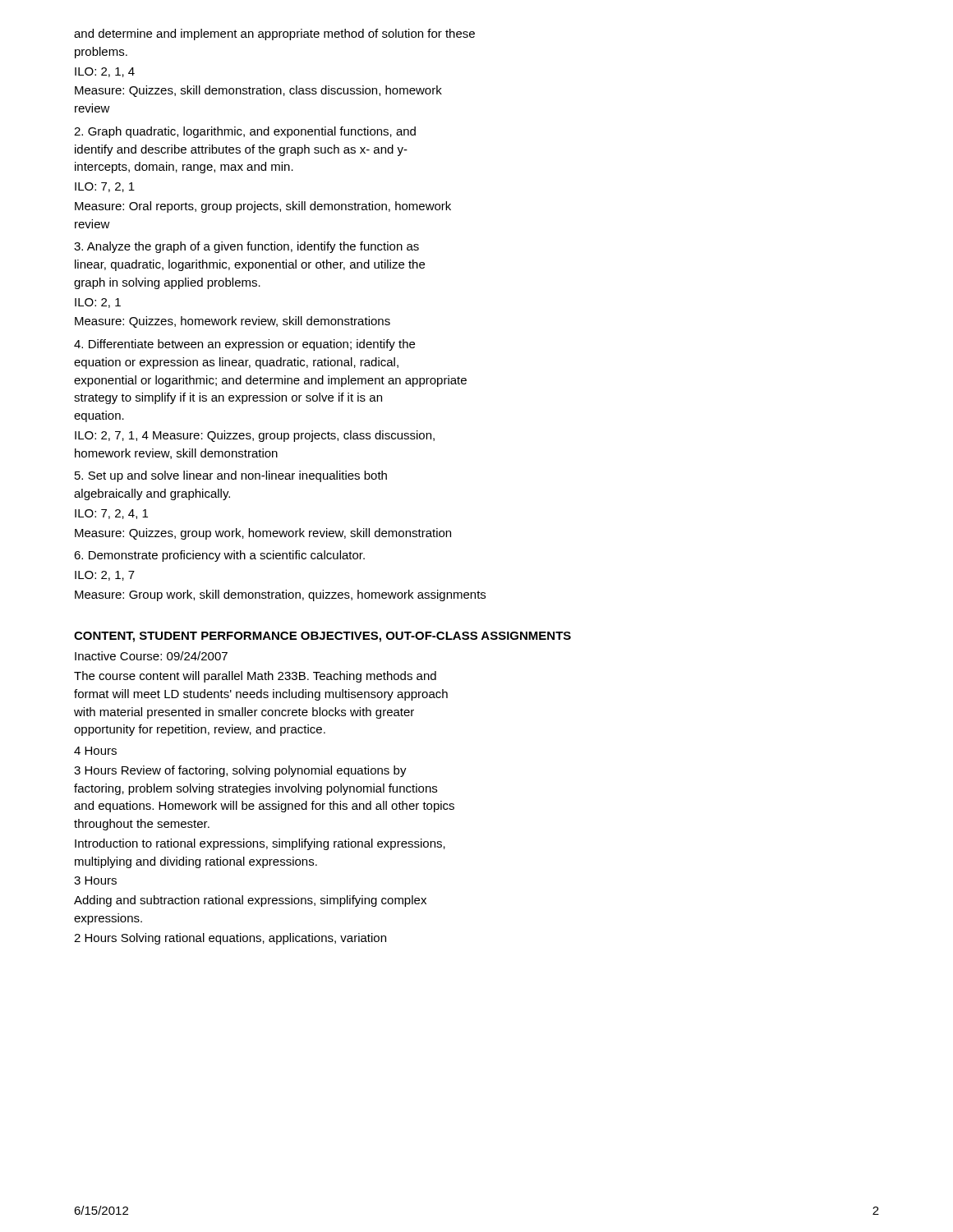Locate the block of text that opens with "4. Differentiate between an expression or equation;"
This screenshot has width=953, height=1232.
coord(271,379)
